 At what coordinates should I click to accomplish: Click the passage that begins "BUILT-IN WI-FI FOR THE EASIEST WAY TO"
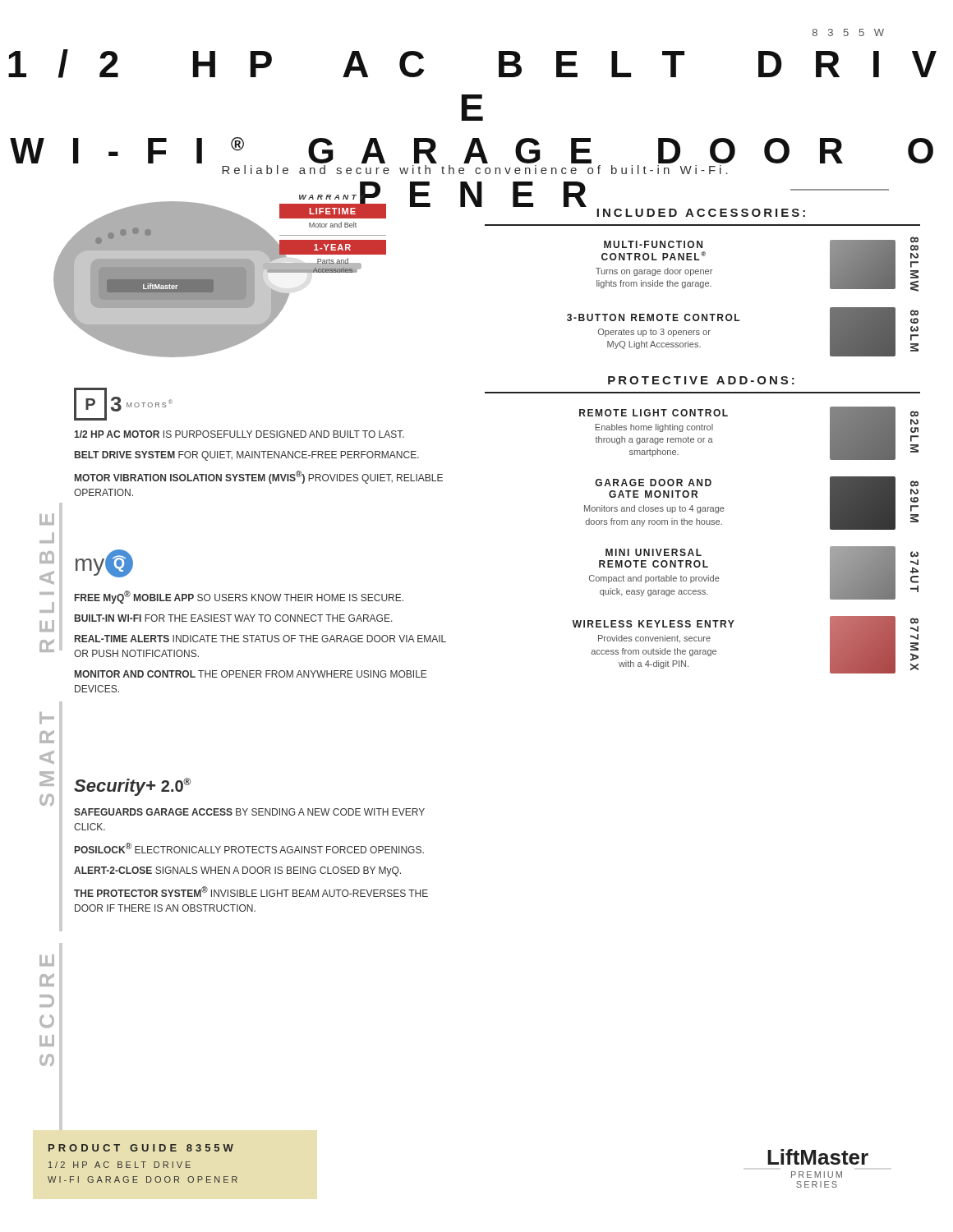click(x=233, y=618)
